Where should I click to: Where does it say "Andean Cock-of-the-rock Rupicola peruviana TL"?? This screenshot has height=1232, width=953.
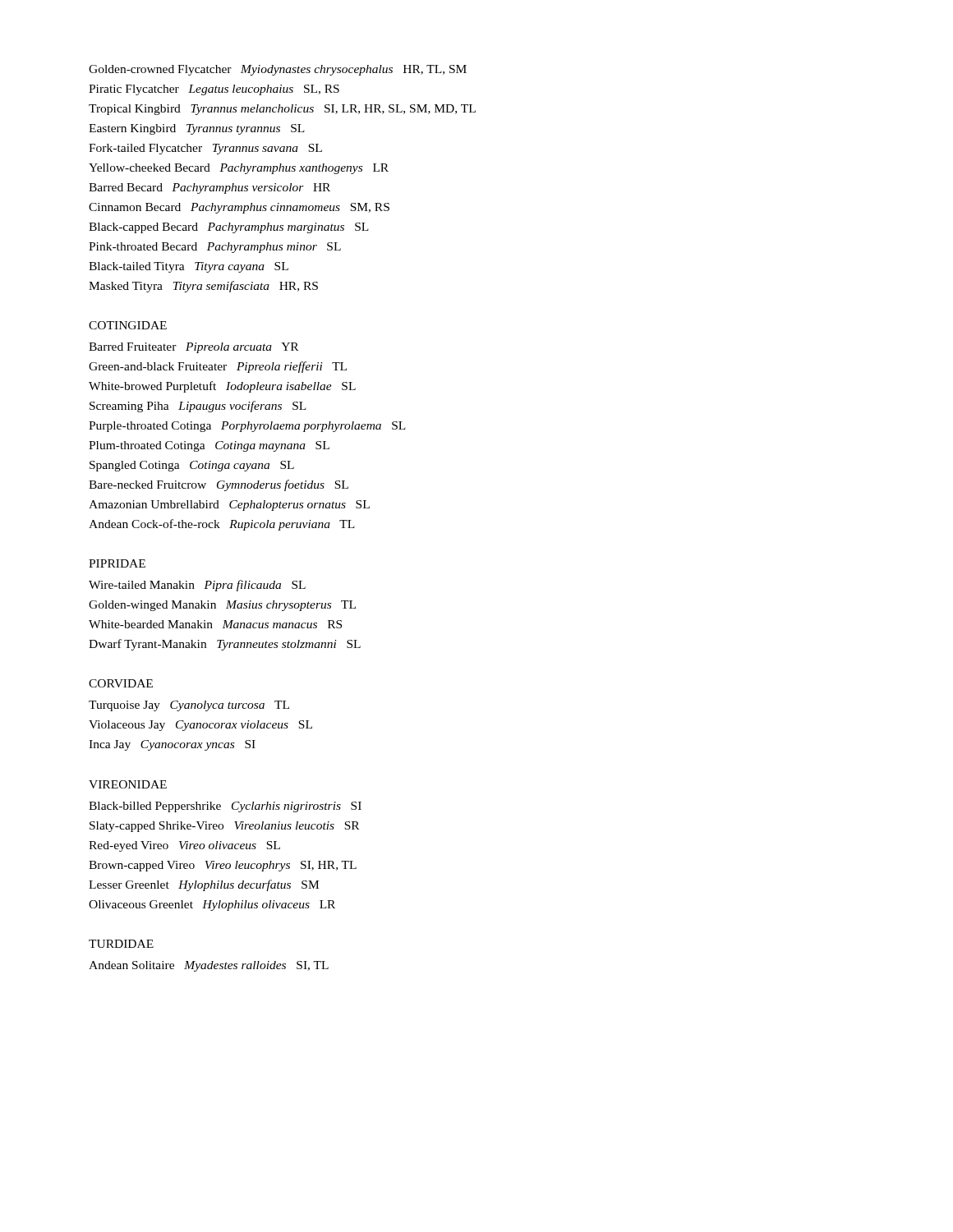pos(222,524)
